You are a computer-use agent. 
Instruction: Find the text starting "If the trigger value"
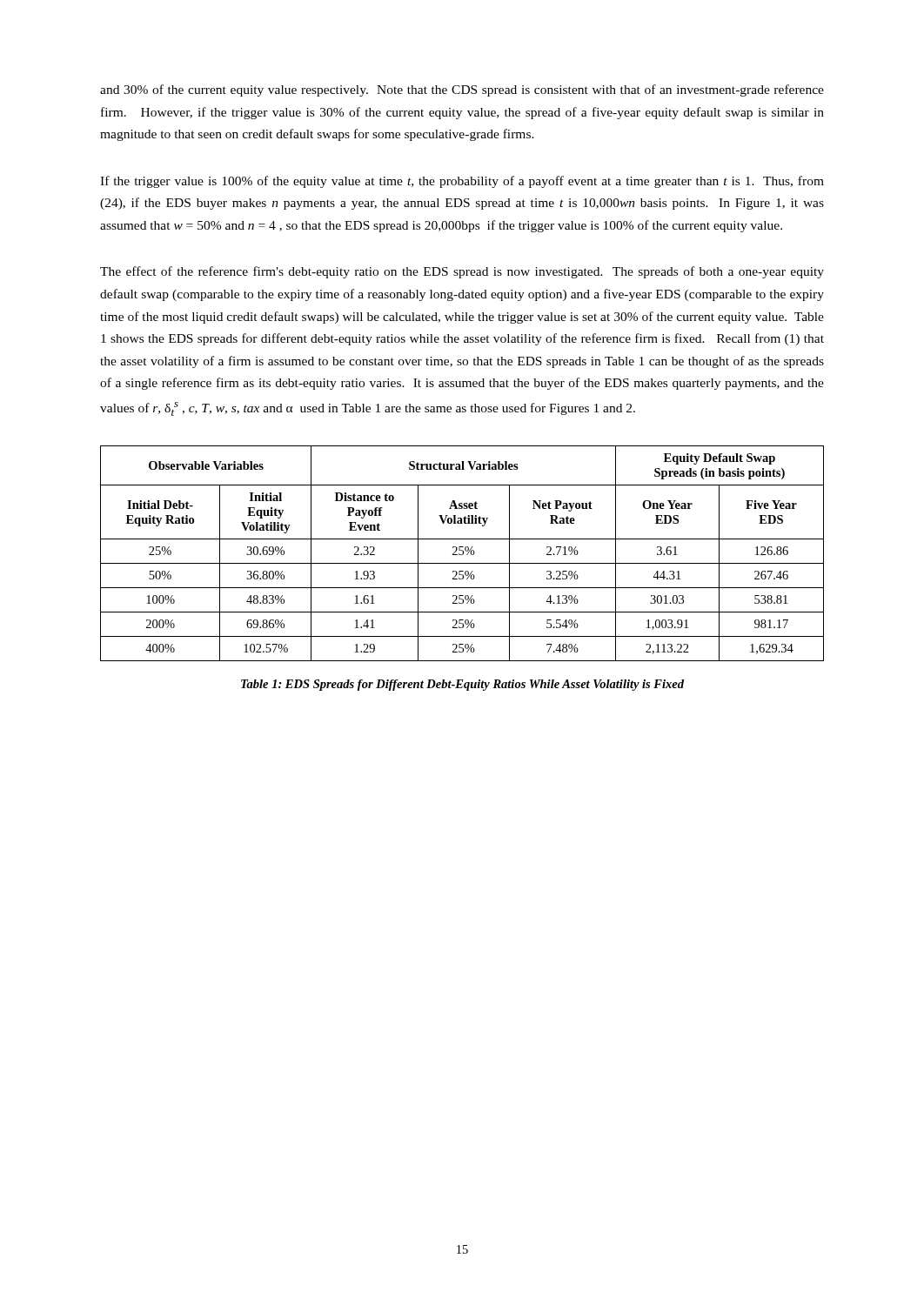[462, 203]
